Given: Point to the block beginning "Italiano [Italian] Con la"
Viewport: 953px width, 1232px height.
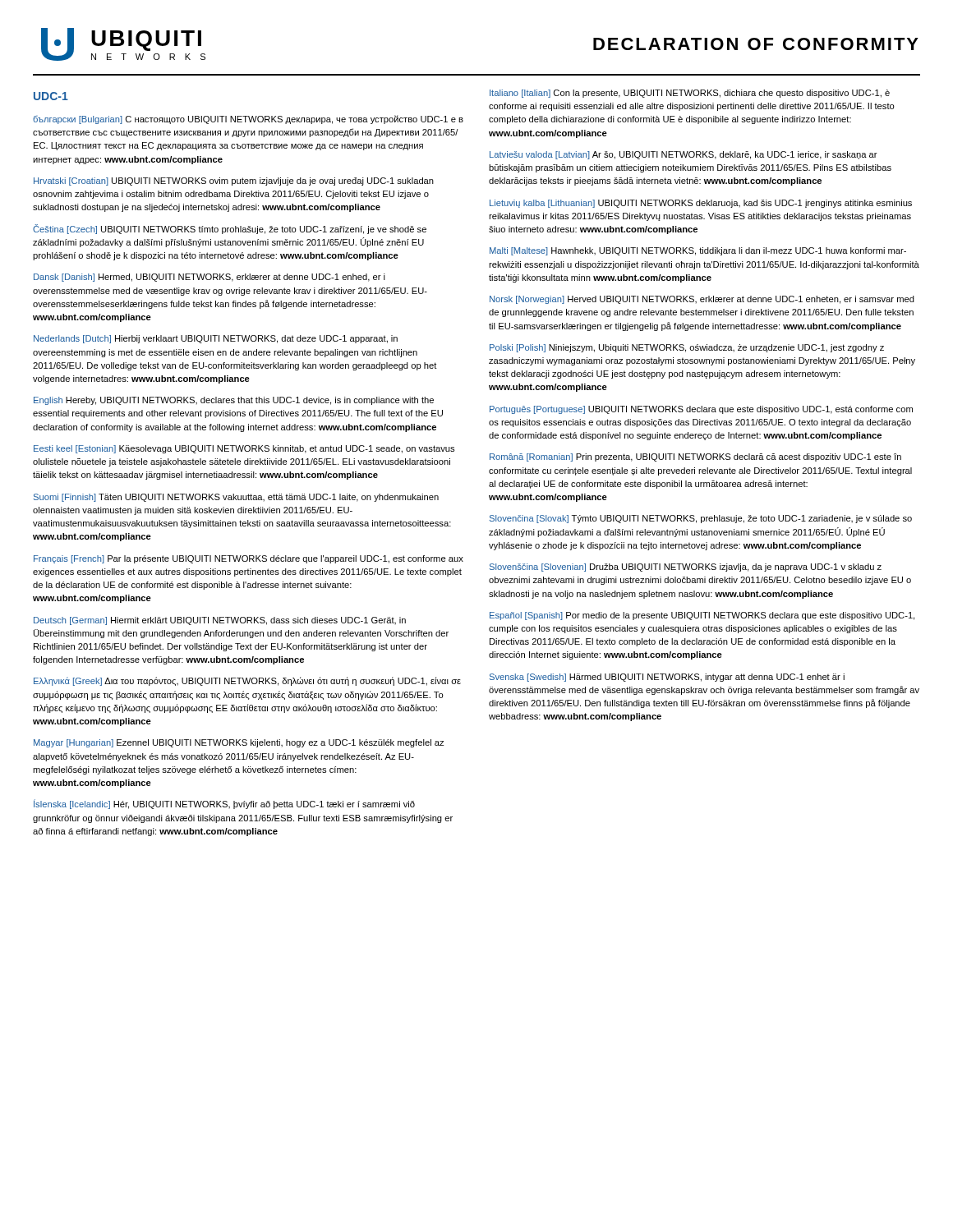Looking at the screenshot, I should click(x=692, y=113).
